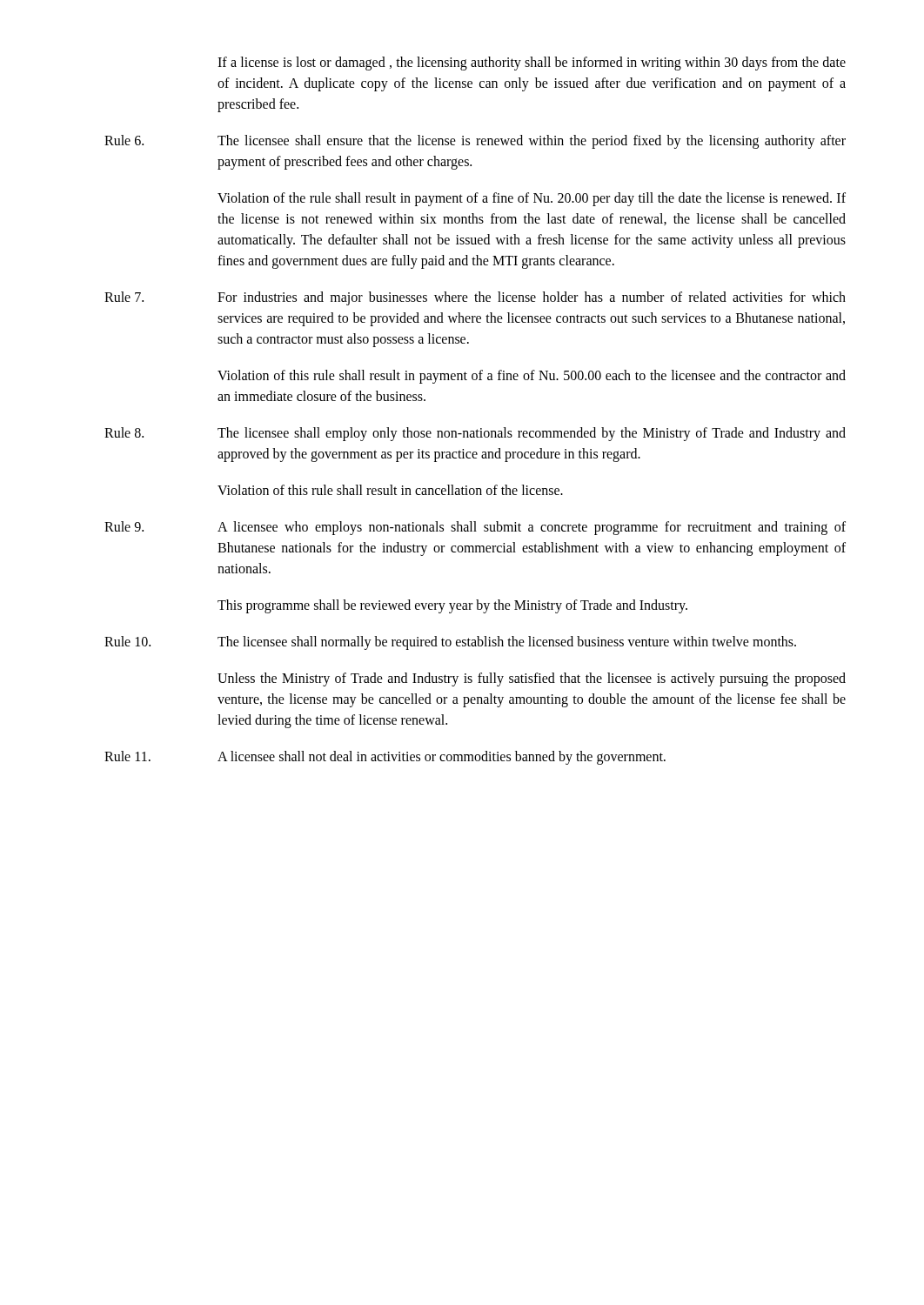Screen dimensions: 1305x924
Task: Select the list item containing "Rule 10. The licensee shall normally be"
Action: pos(475,642)
